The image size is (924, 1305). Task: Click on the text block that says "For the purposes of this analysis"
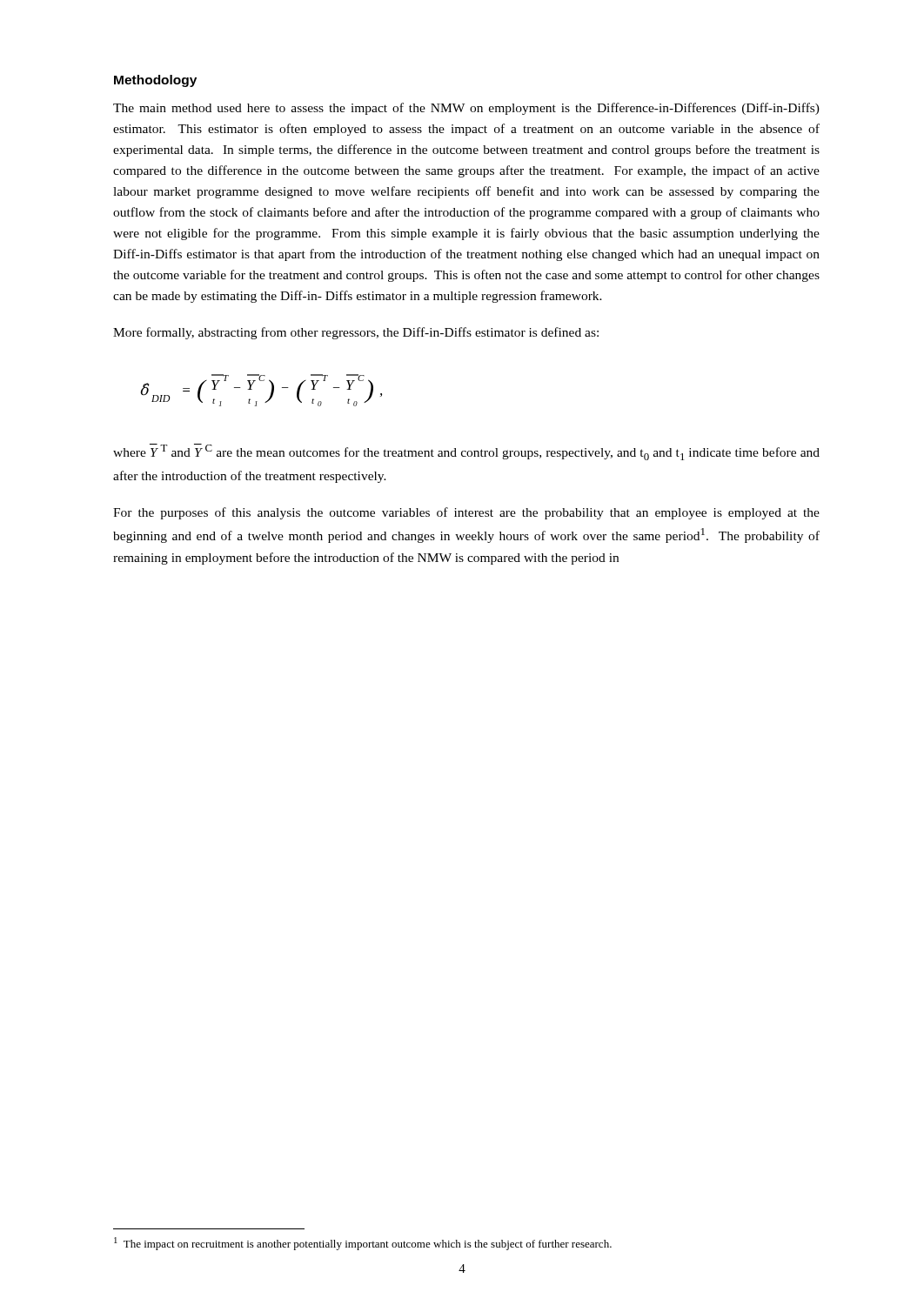pos(466,535)
